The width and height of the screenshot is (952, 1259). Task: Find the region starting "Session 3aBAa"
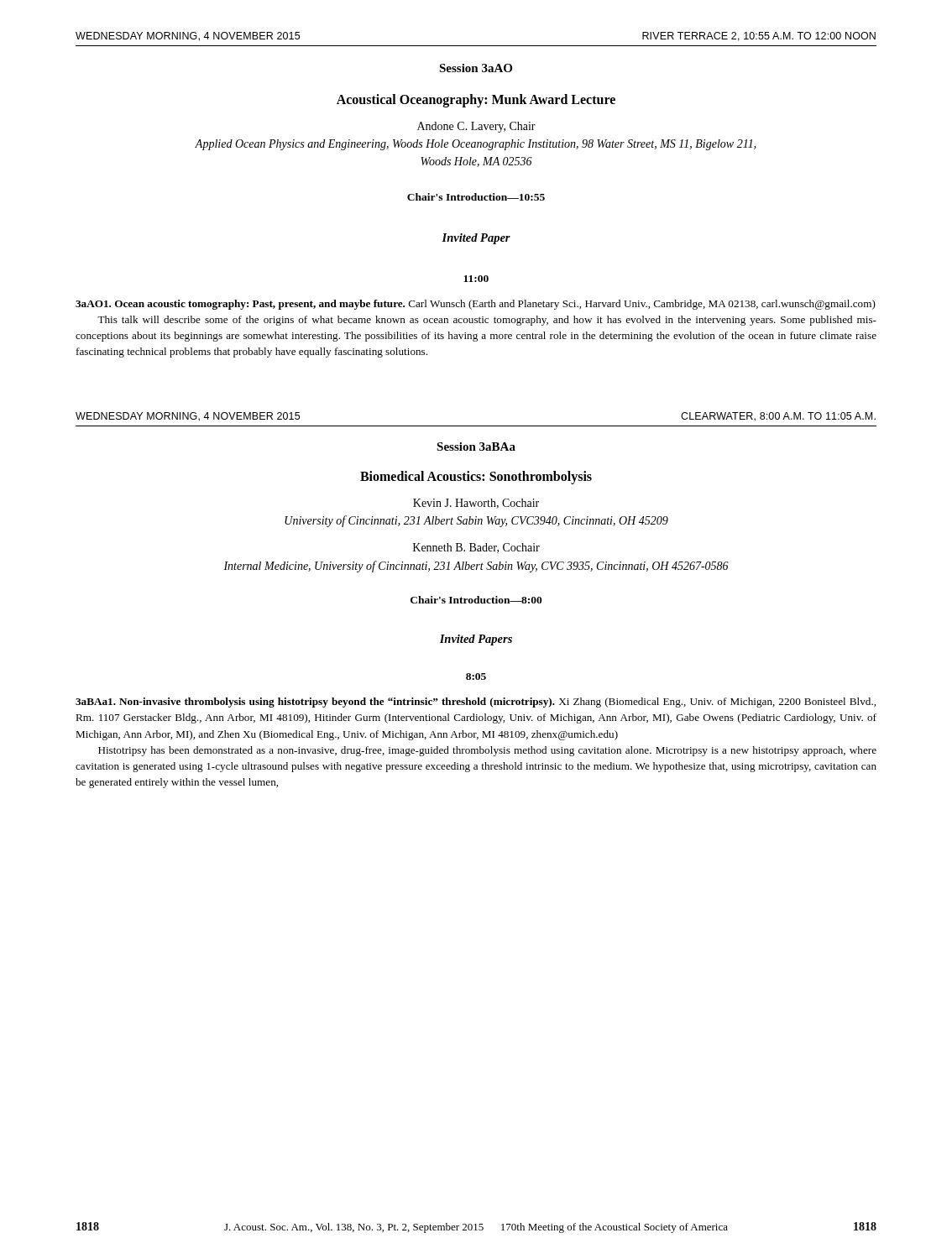pyautogui.click(x=476, y=446)
